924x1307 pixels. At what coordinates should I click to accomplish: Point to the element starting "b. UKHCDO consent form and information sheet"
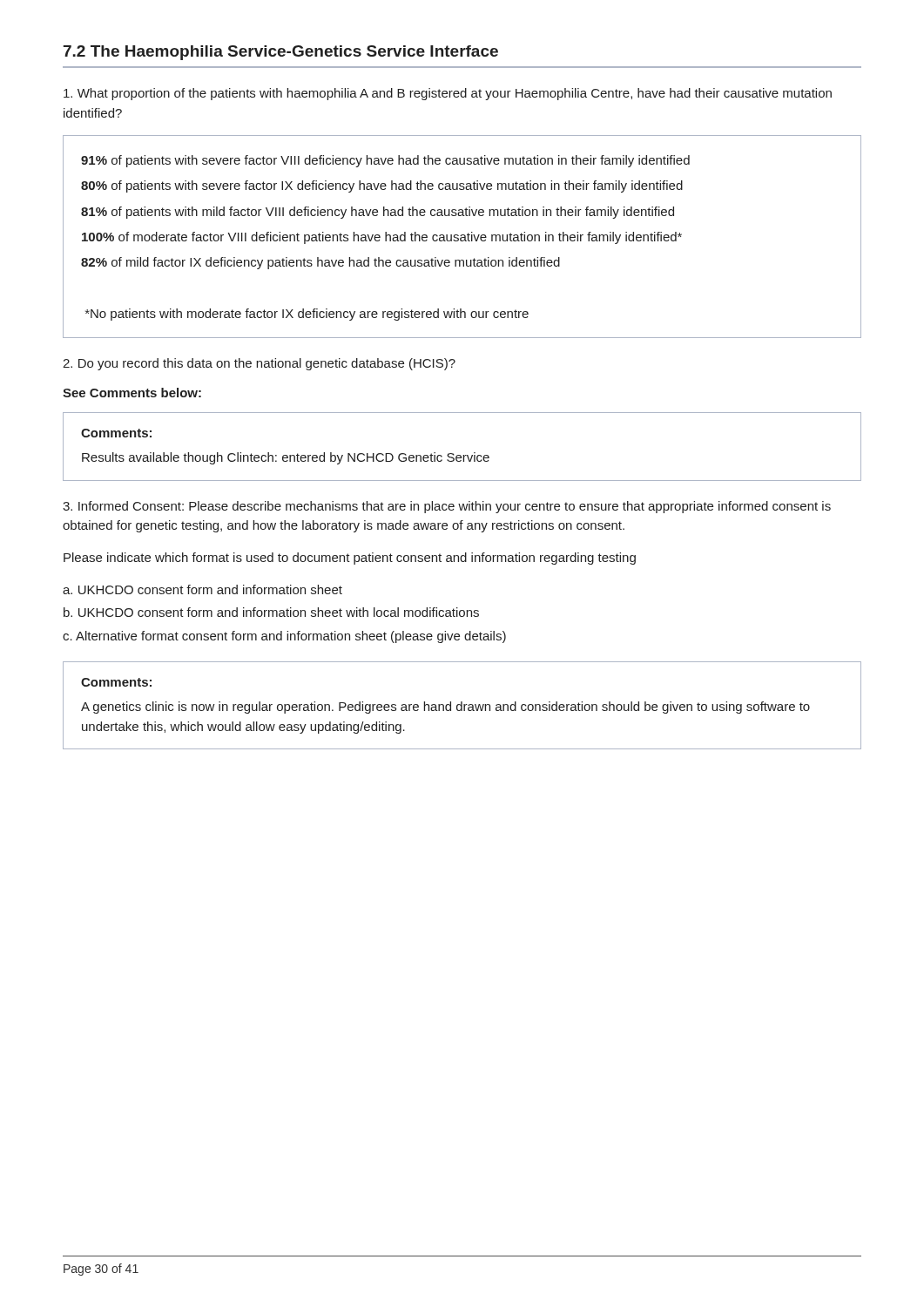(271, 612)
